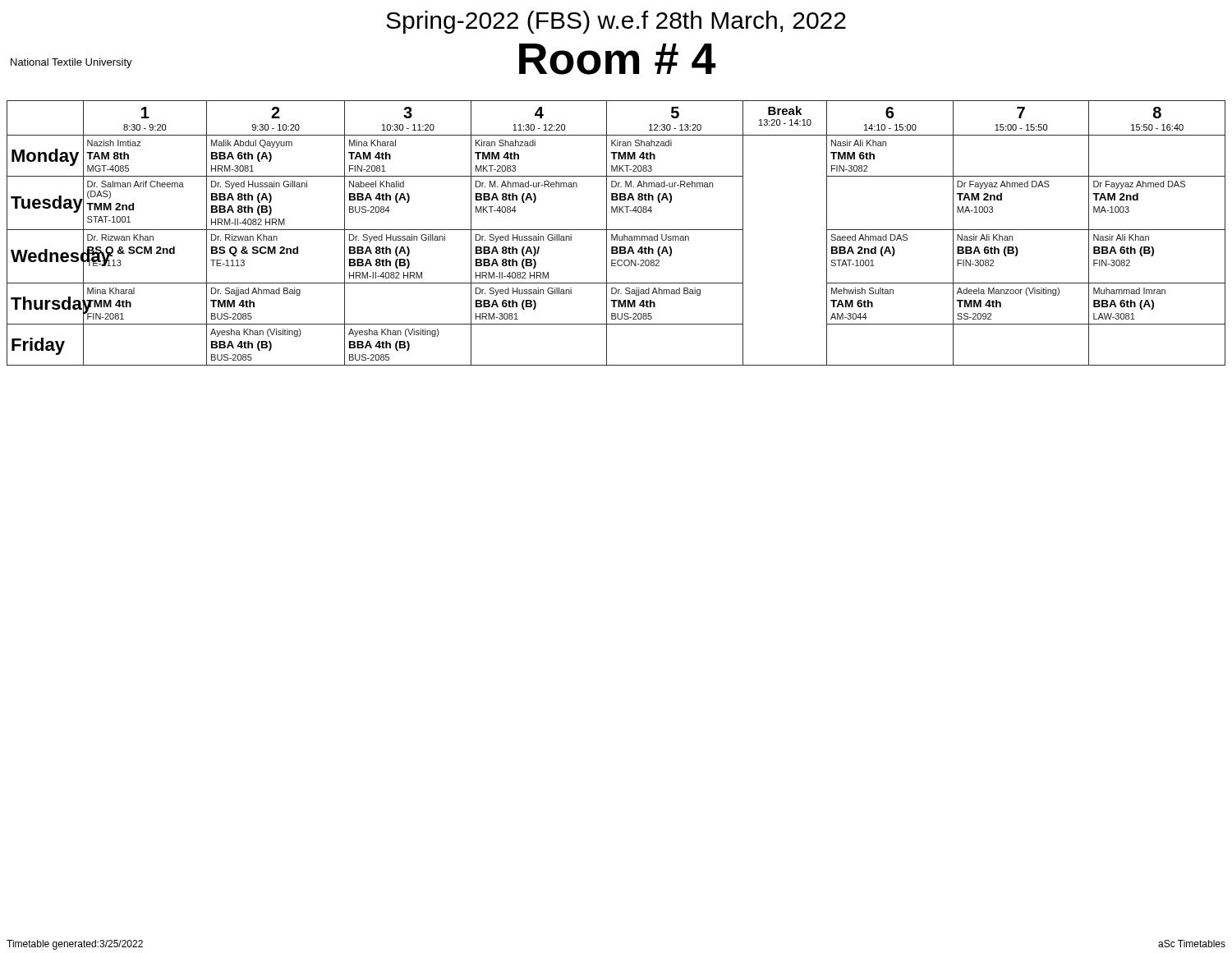Click on the title that reads "Spring-2022 (FBS) w.e.f"
The image size is (1232, 953).
pos(616,45)
